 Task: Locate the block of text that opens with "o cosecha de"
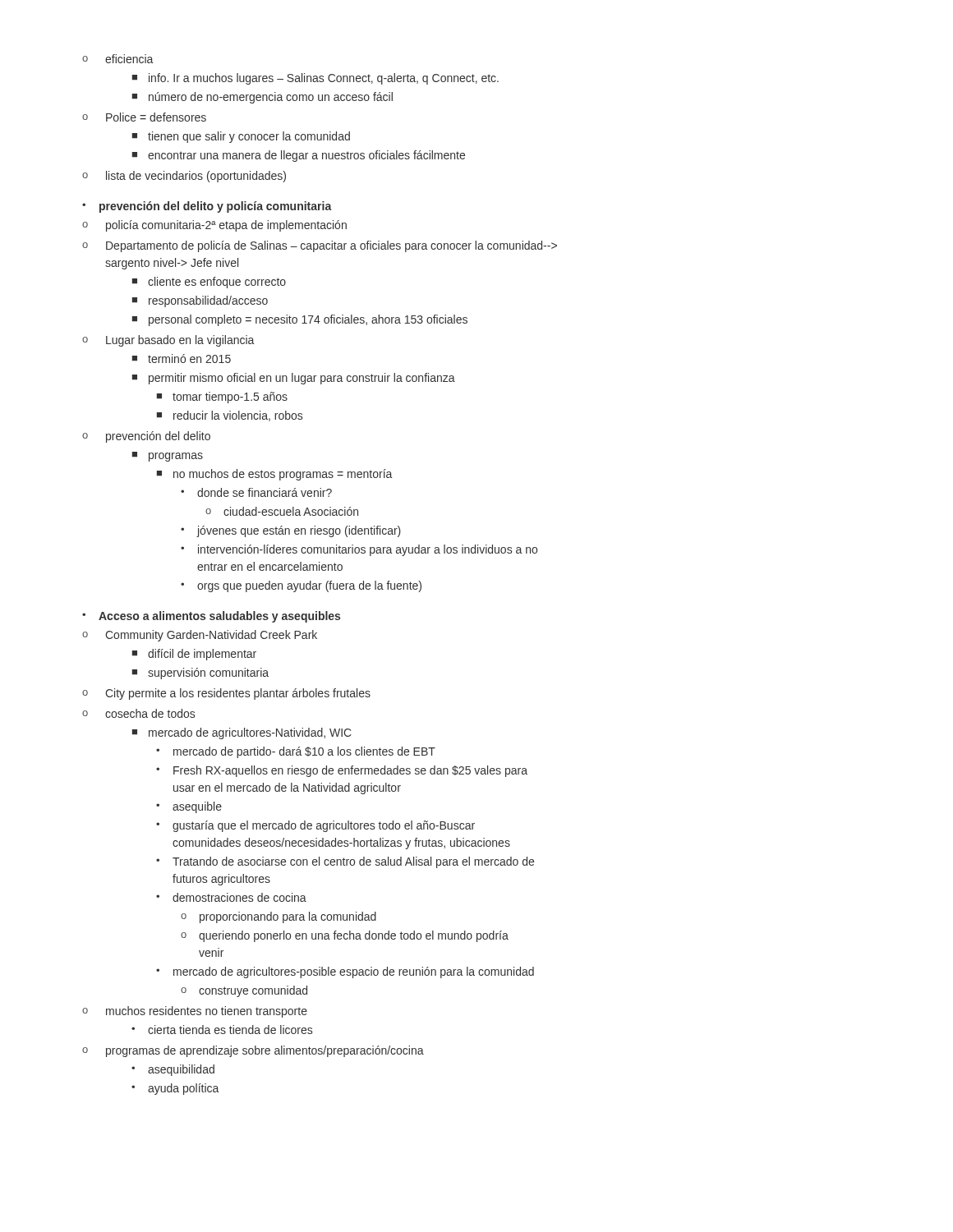pos(138,713)
